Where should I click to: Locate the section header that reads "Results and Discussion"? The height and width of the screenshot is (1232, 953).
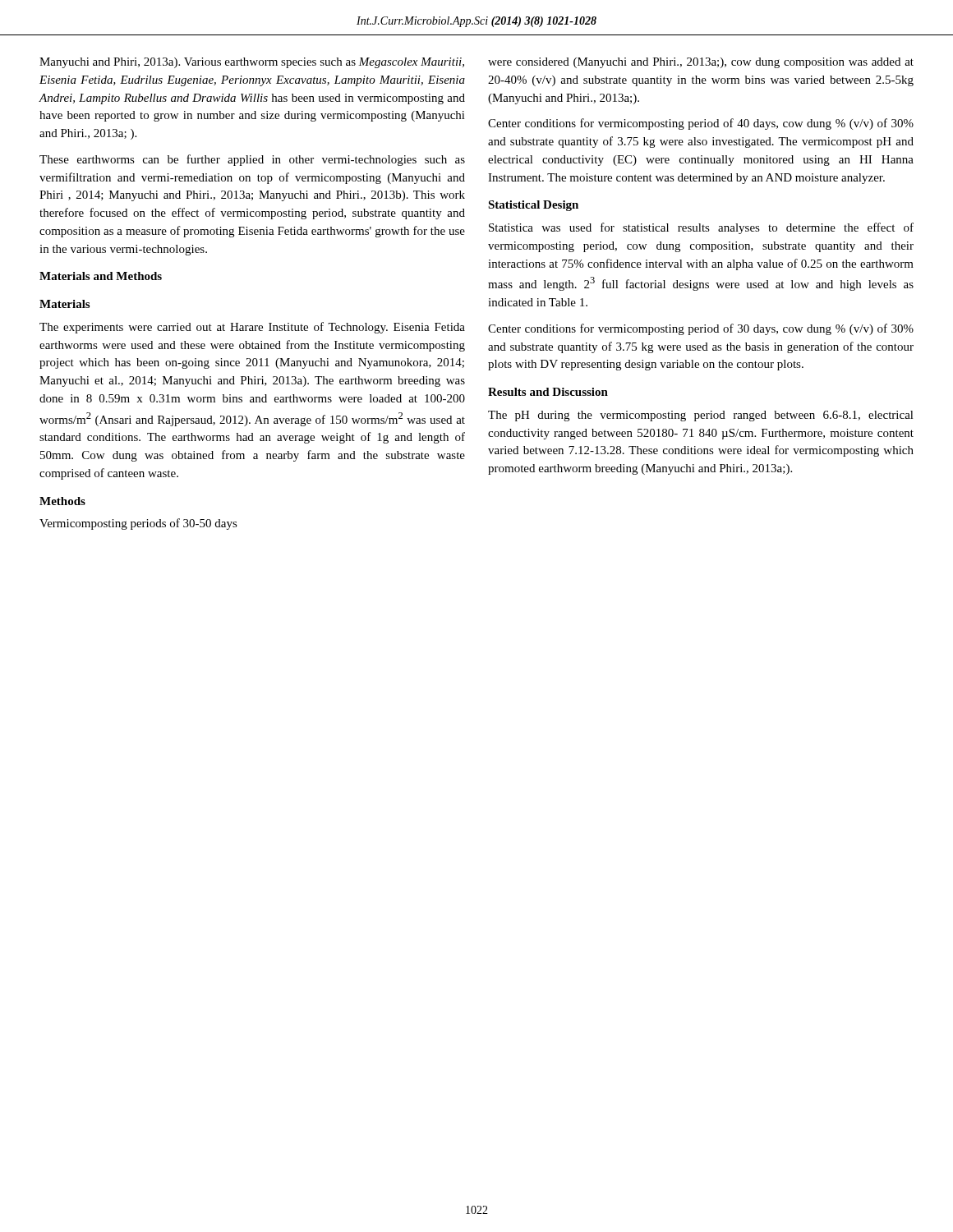[x=548, y=392]
